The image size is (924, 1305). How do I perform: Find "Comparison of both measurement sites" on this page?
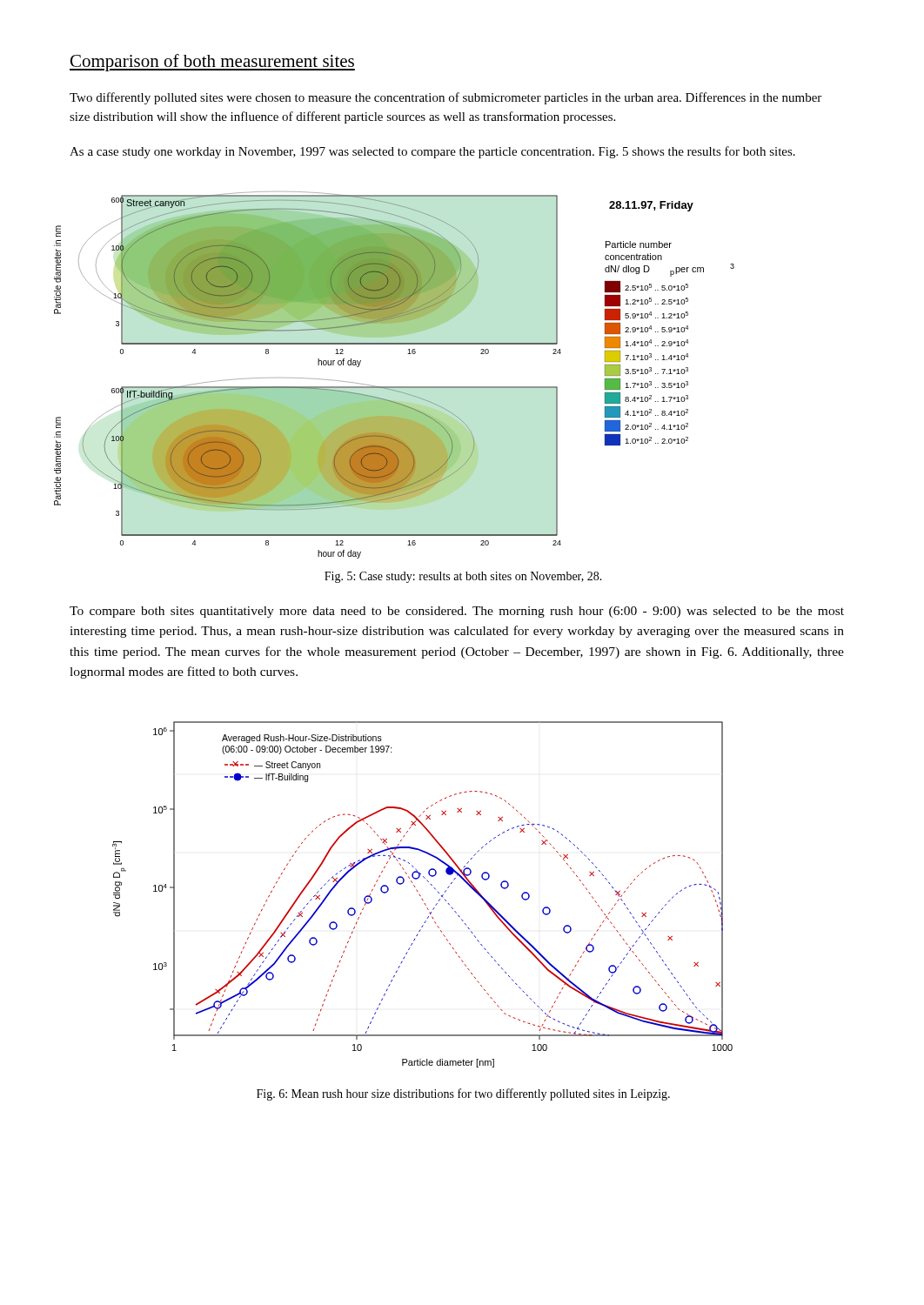[x=212, y=61]
